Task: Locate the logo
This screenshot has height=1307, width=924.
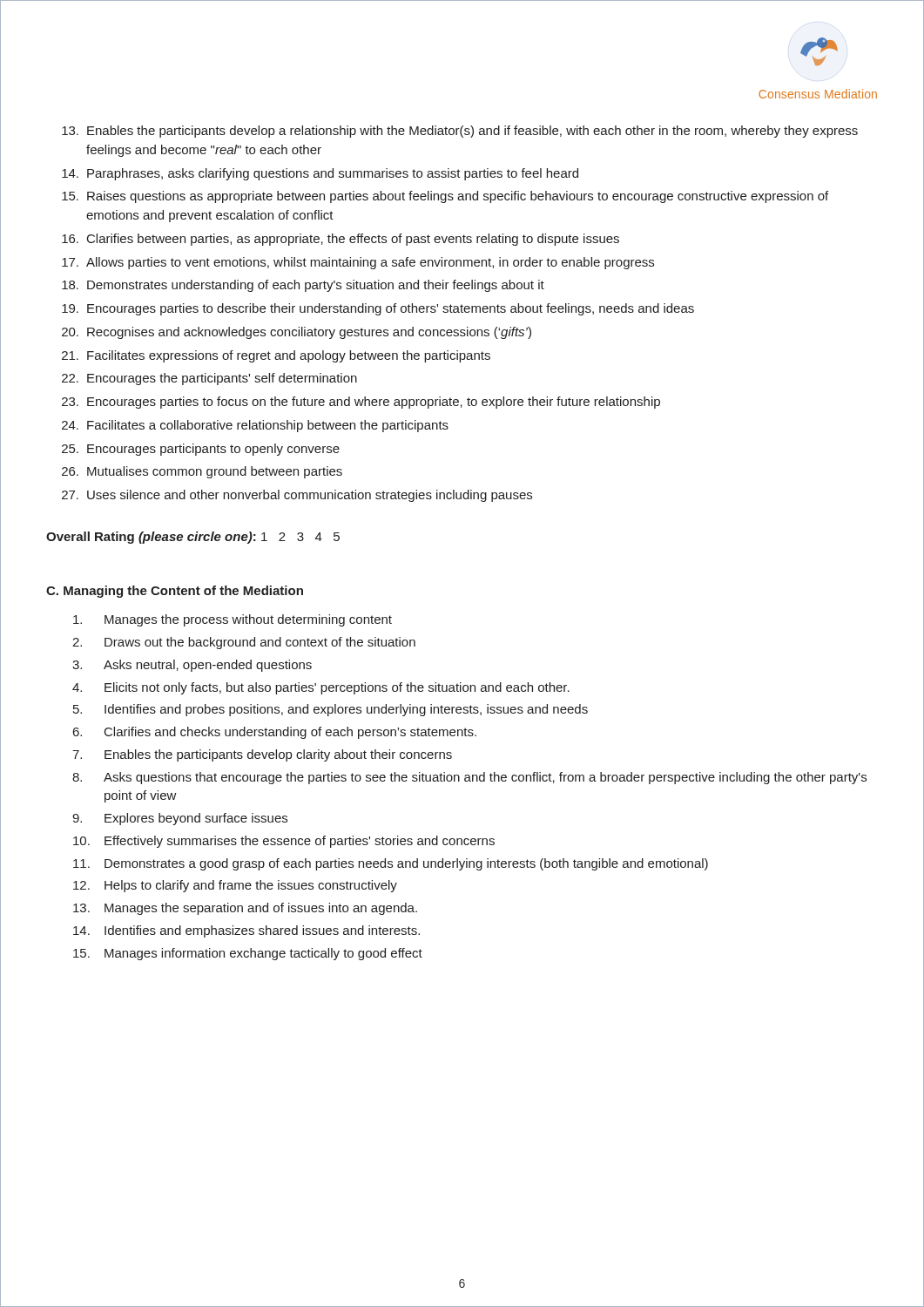Action: [x=818, y=61]
